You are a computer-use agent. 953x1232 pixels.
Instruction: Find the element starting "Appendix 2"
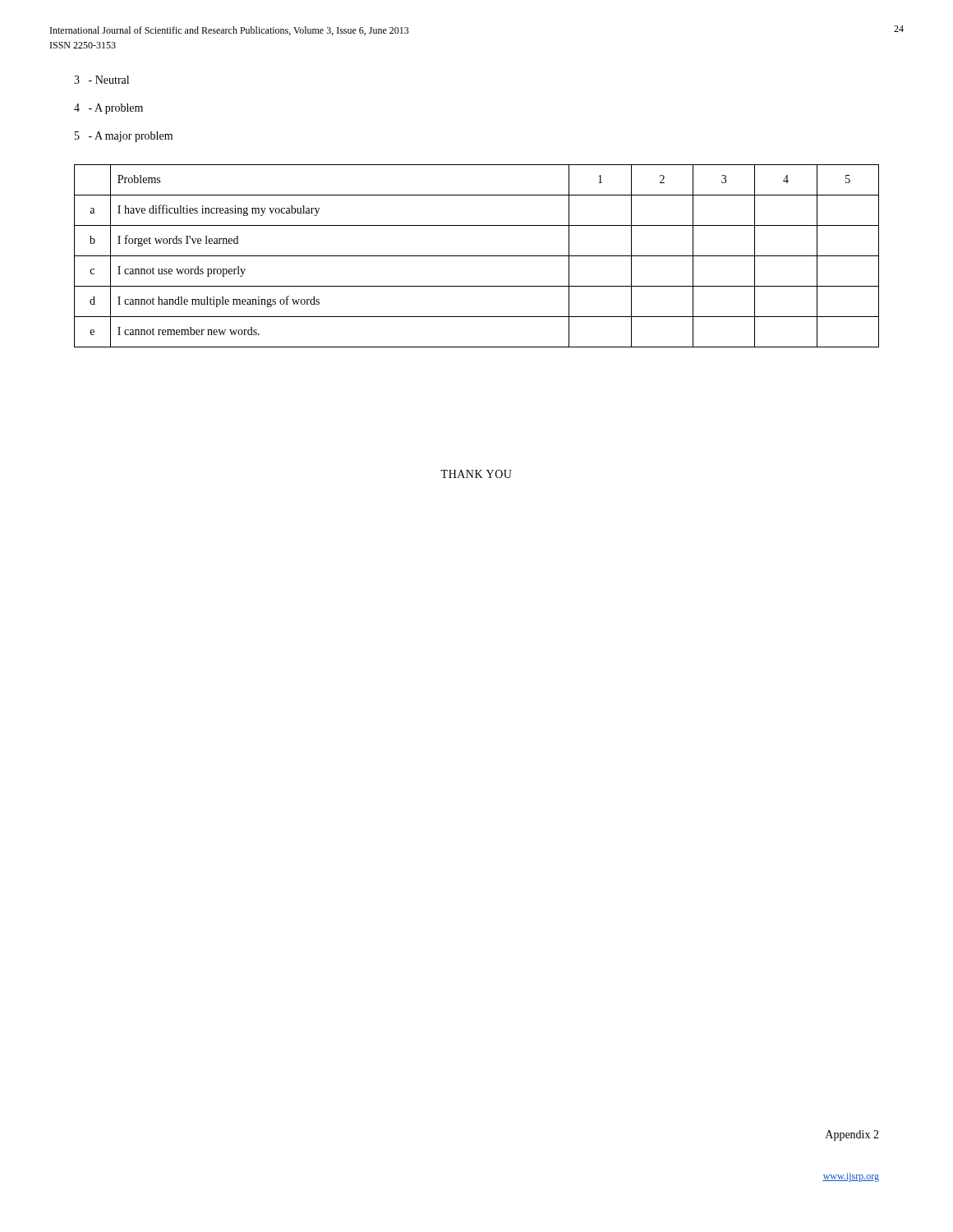852,1135
